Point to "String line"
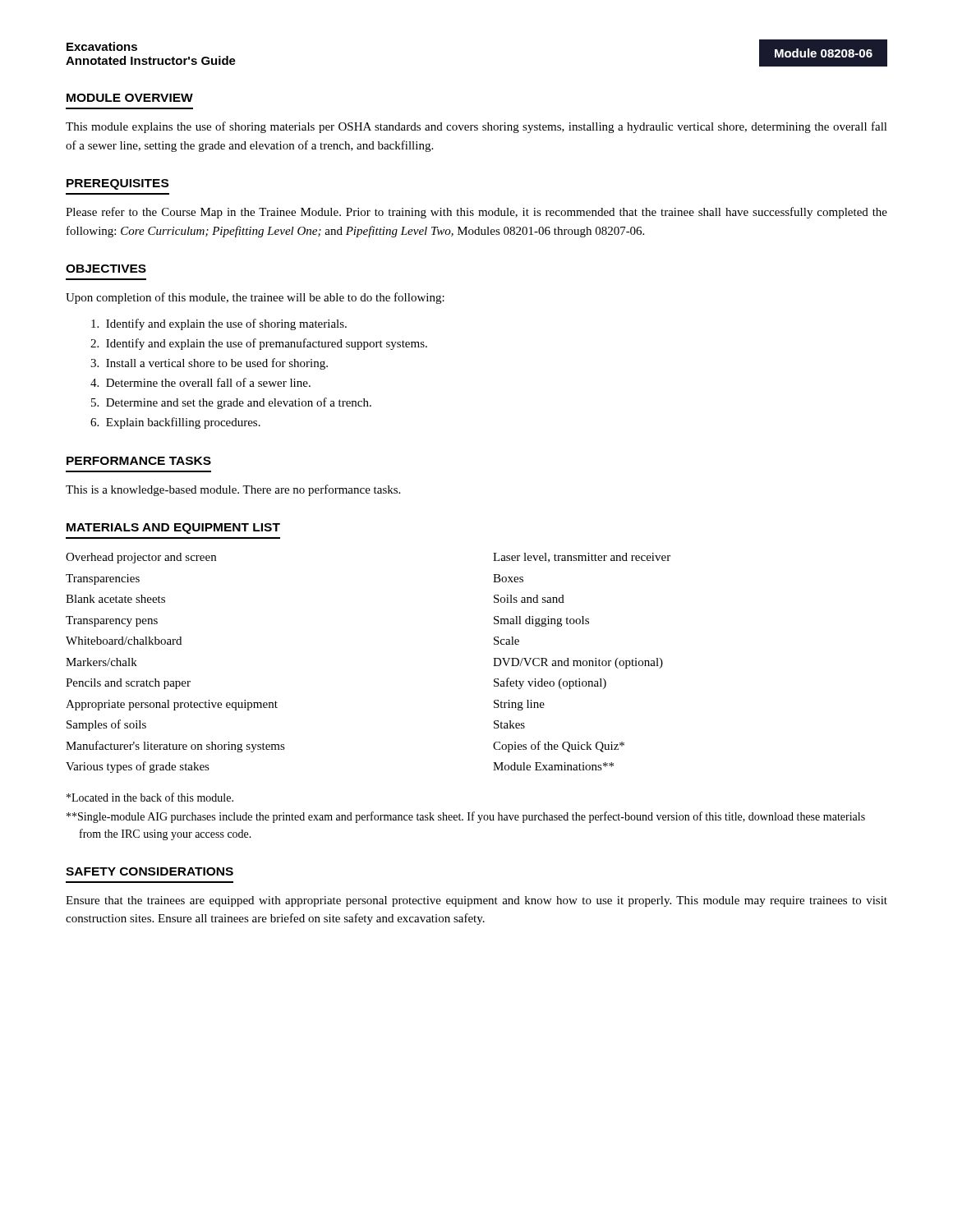This screenshot has height=1232, width=953. click(519, 703)
